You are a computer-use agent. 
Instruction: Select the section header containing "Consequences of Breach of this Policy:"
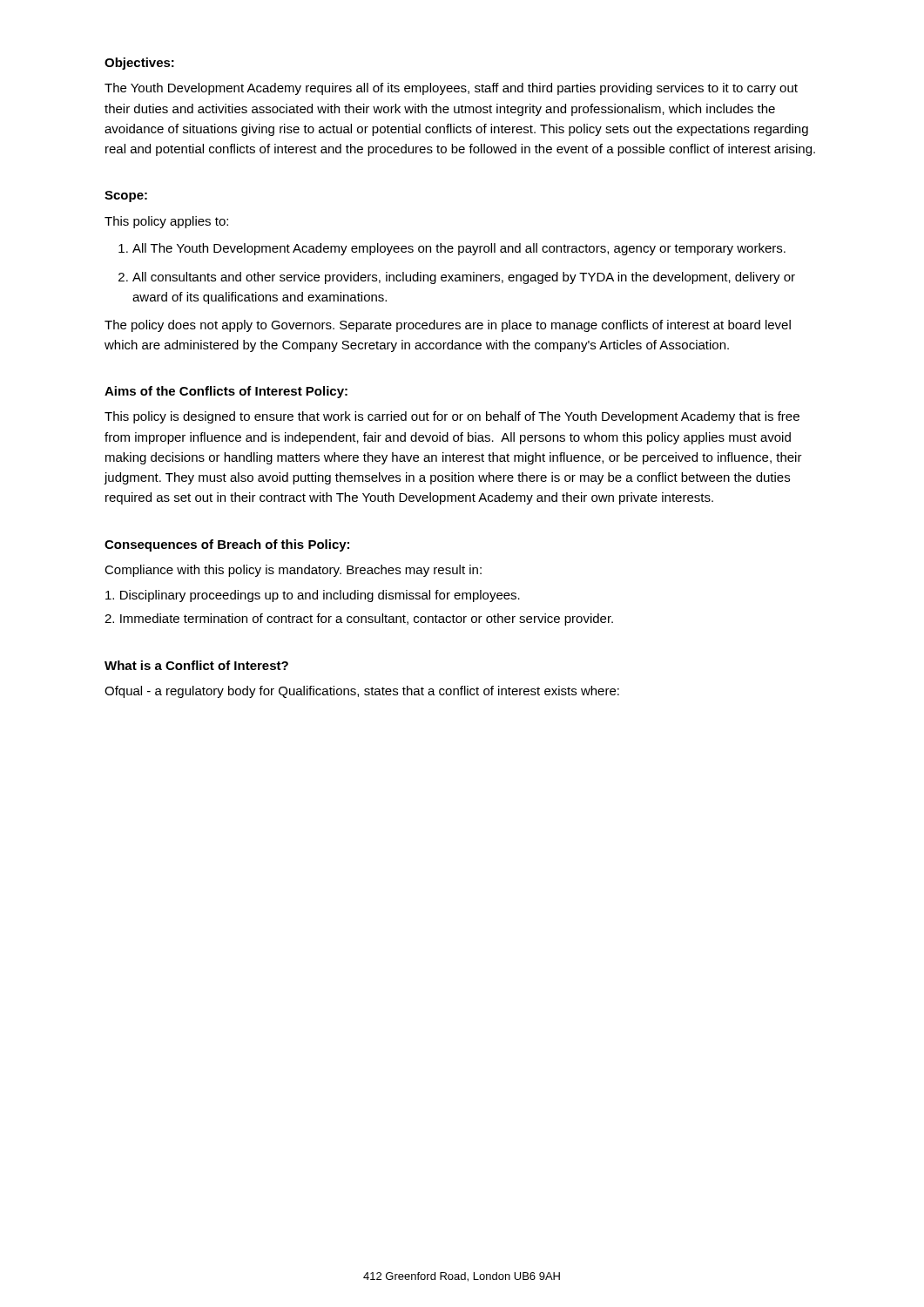point(228,544)
